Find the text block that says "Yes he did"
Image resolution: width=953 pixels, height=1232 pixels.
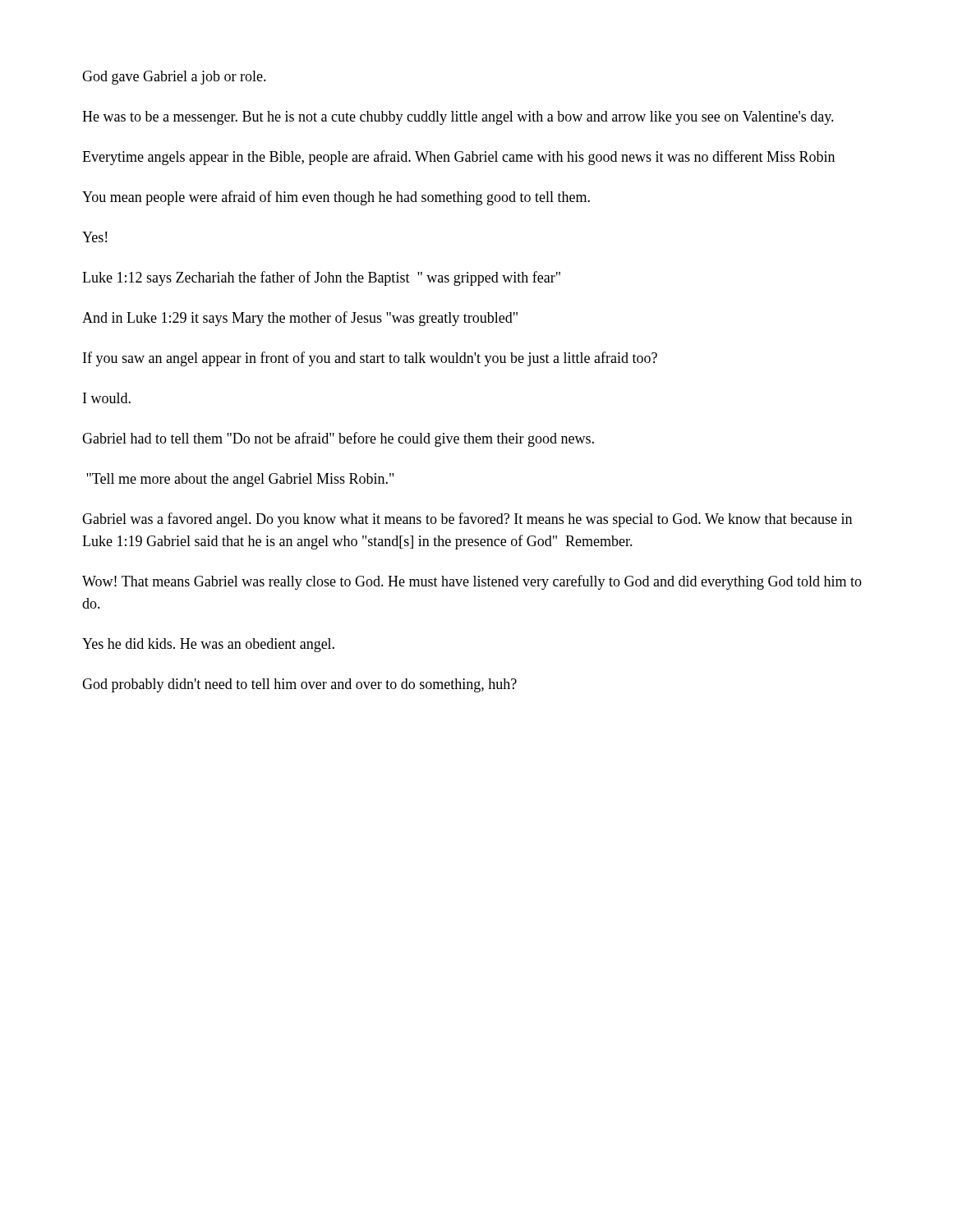tap(209, 644)
